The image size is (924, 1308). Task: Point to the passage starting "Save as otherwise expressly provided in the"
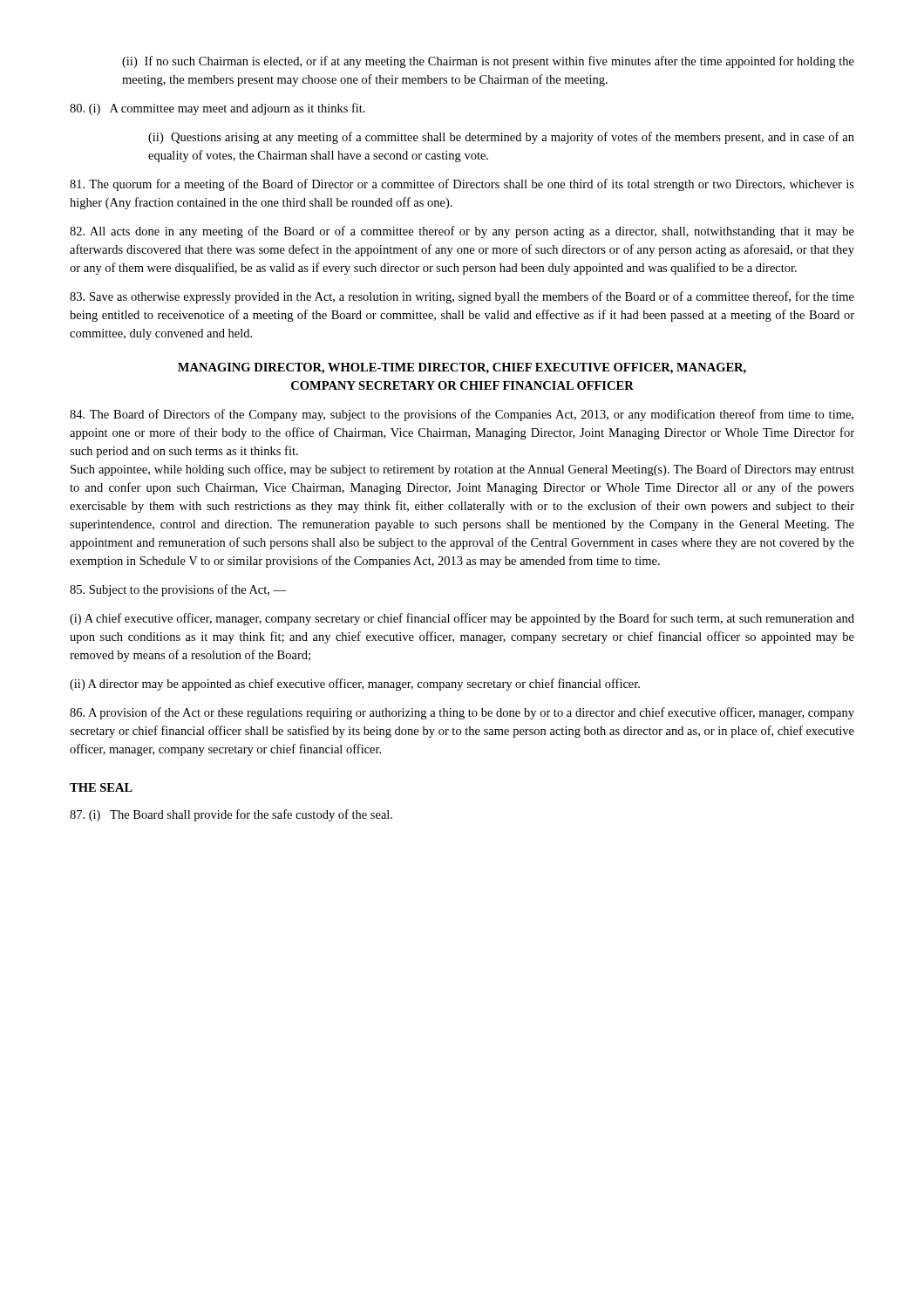(x=462, y=315)
